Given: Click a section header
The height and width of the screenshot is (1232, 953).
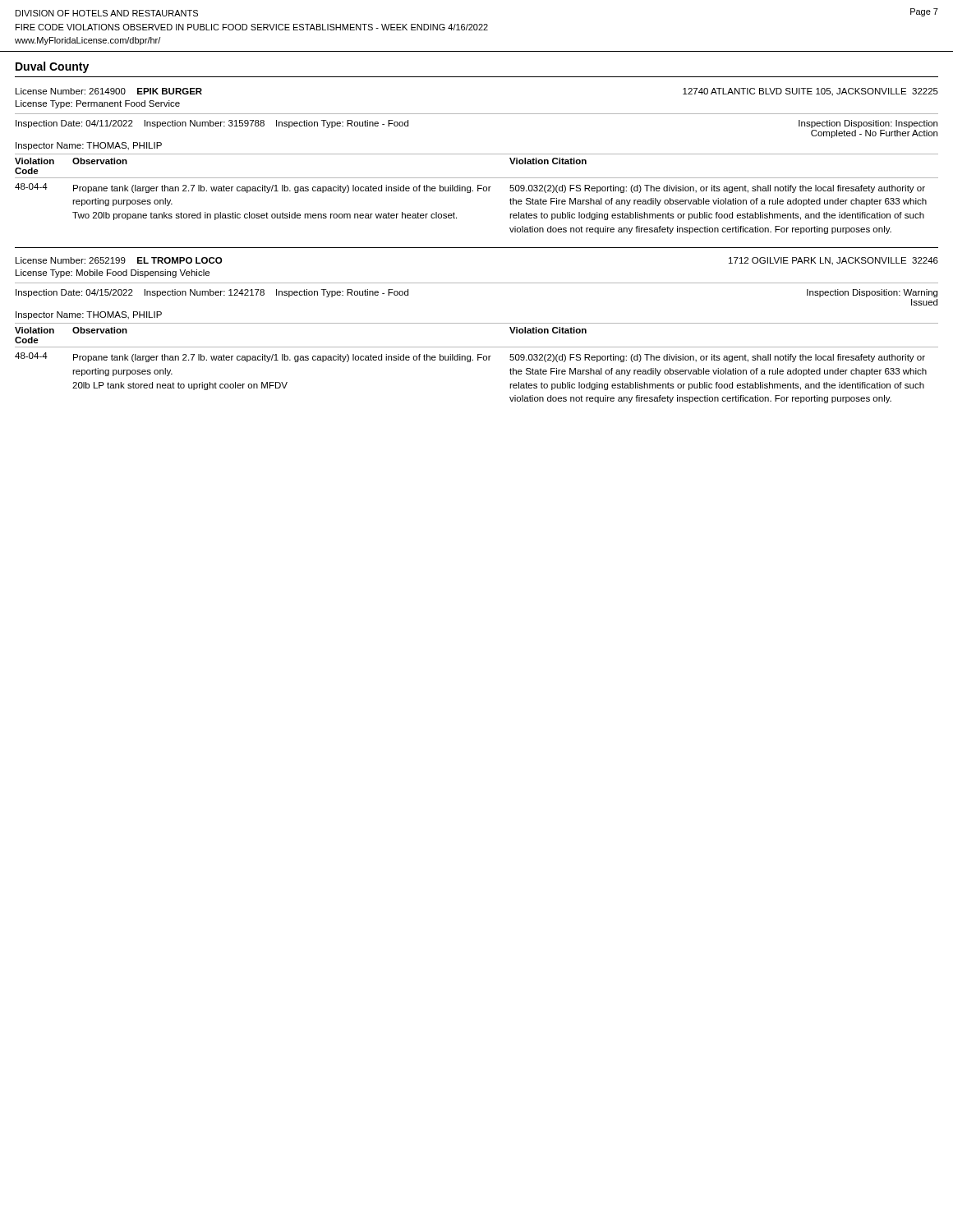Looking at the screenshot, I should pos(52,66).
